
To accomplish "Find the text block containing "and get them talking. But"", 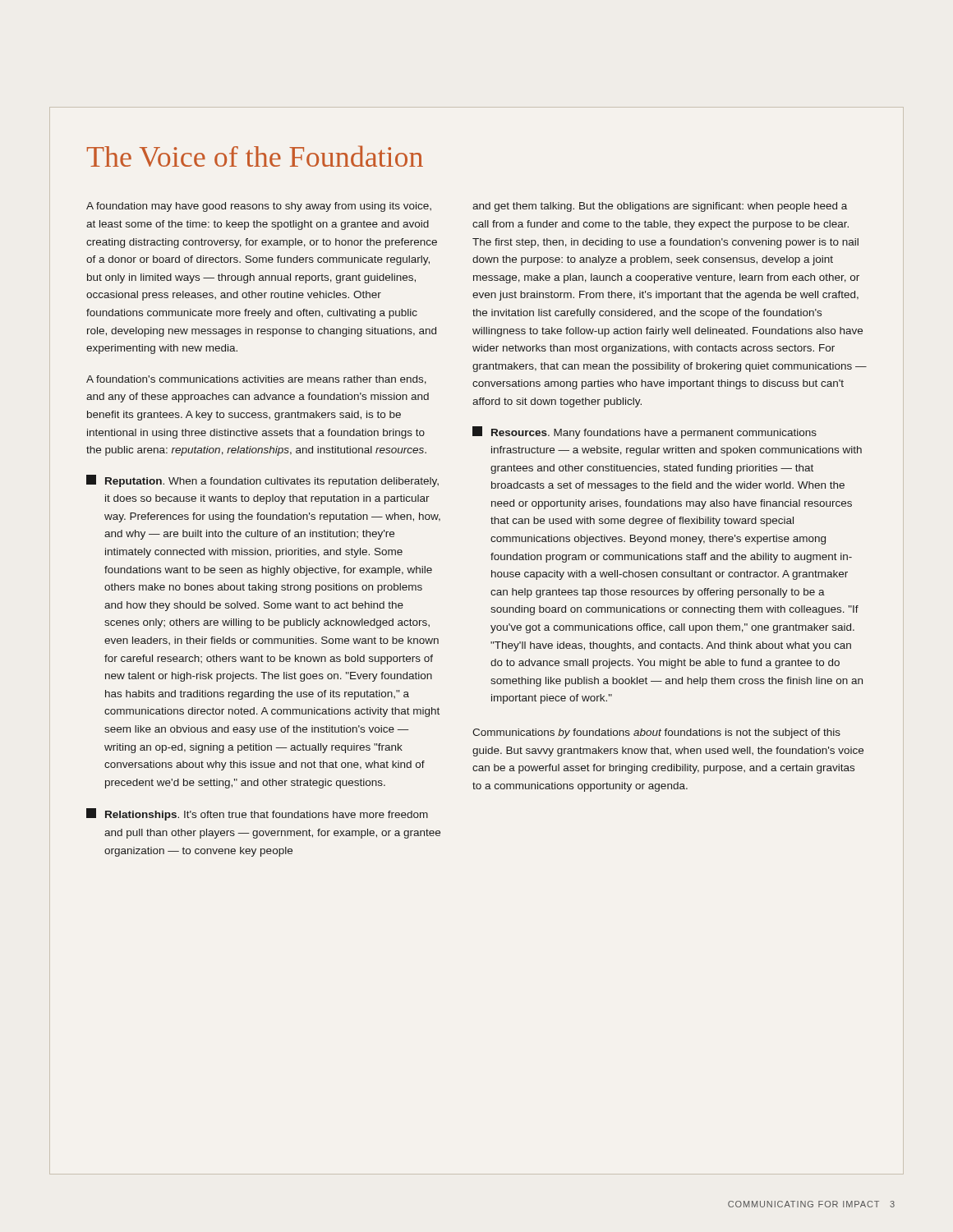I will 670,304.
